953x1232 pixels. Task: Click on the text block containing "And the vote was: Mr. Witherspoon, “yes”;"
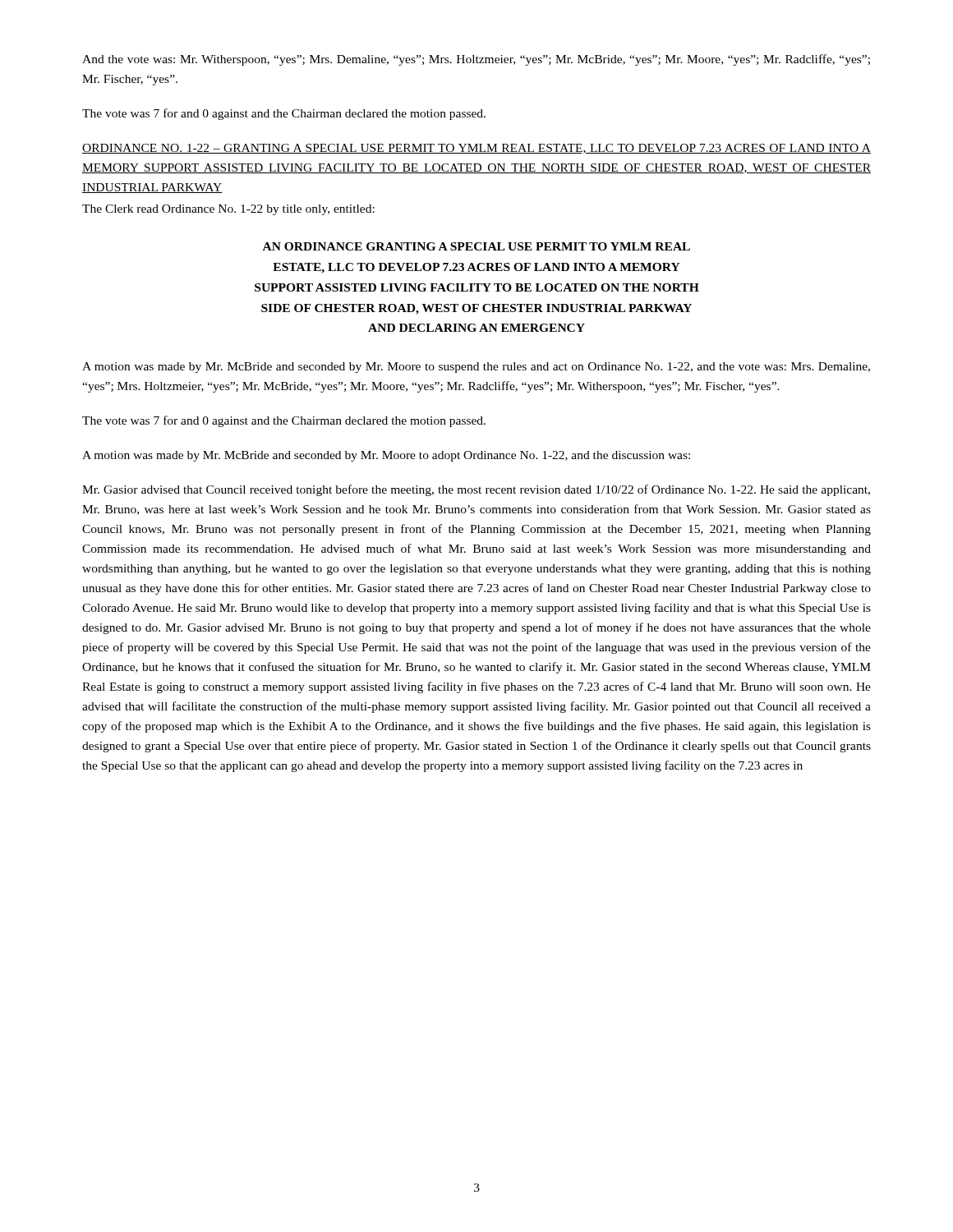476,69
